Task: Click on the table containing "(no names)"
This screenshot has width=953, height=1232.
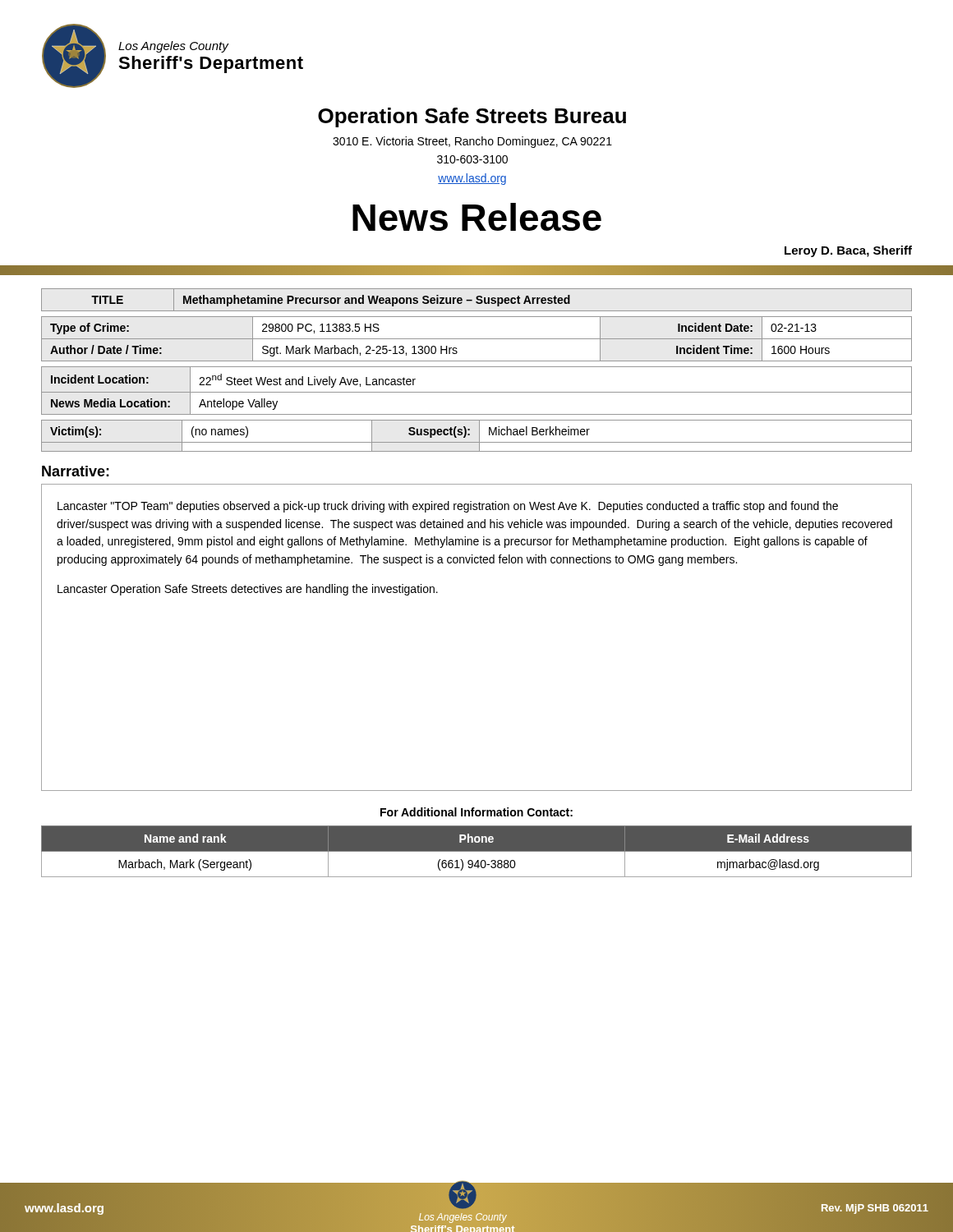Action: click(x=476, y=436)
